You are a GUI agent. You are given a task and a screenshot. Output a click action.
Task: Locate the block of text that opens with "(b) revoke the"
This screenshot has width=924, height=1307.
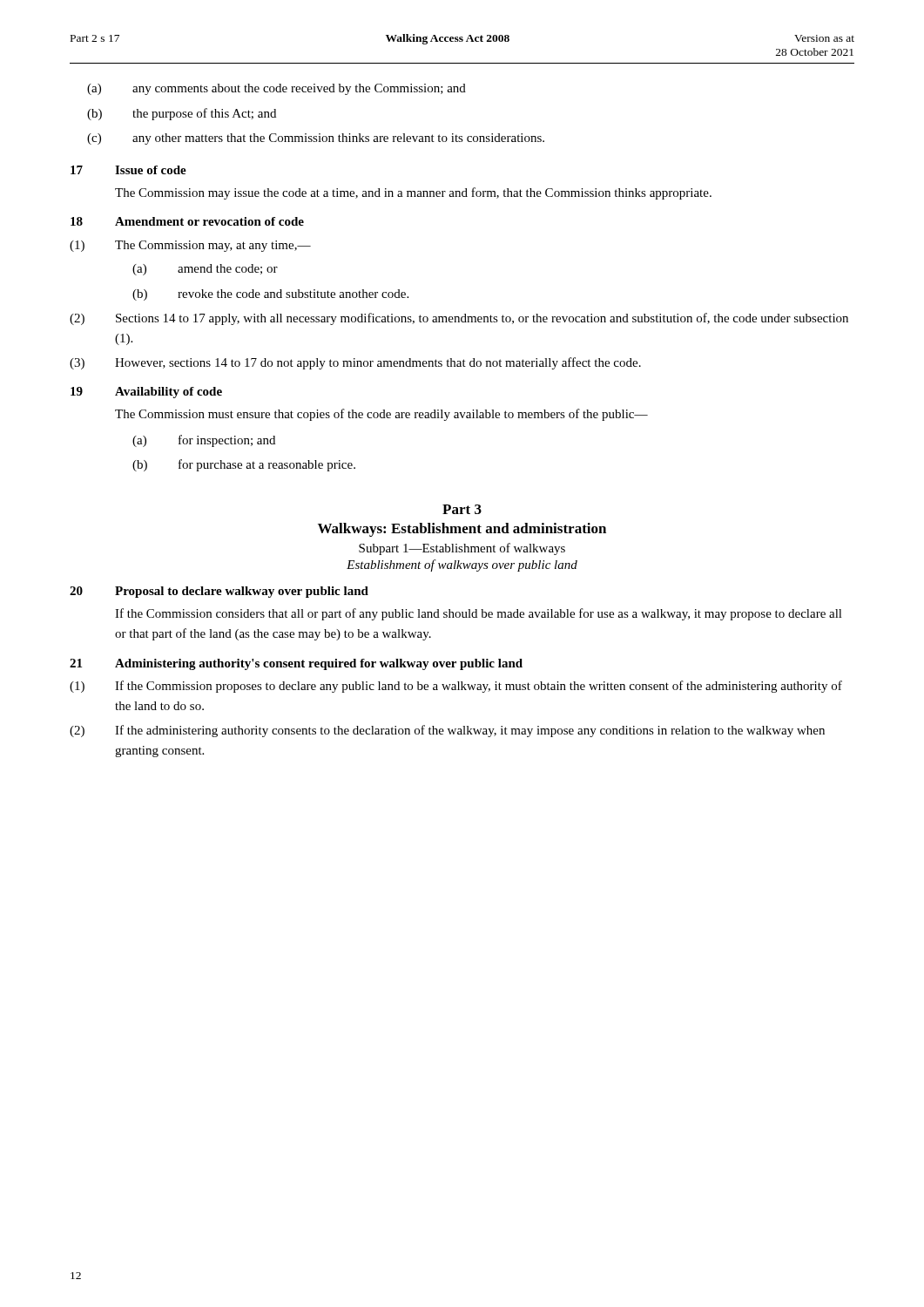(270, 295)
